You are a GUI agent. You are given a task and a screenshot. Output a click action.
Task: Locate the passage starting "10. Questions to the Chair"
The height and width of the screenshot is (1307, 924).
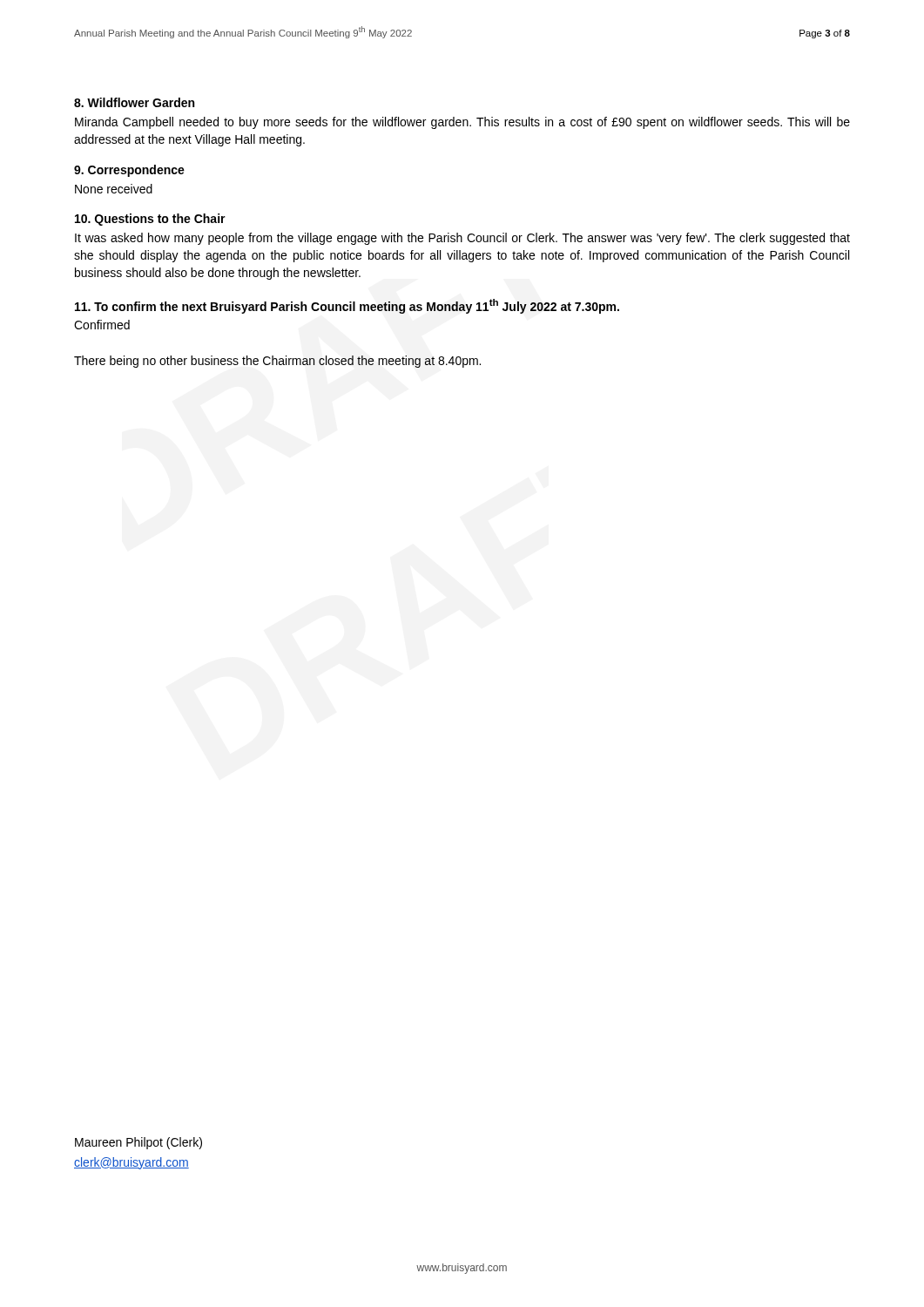pyautogui.click(x=150, y=219)
